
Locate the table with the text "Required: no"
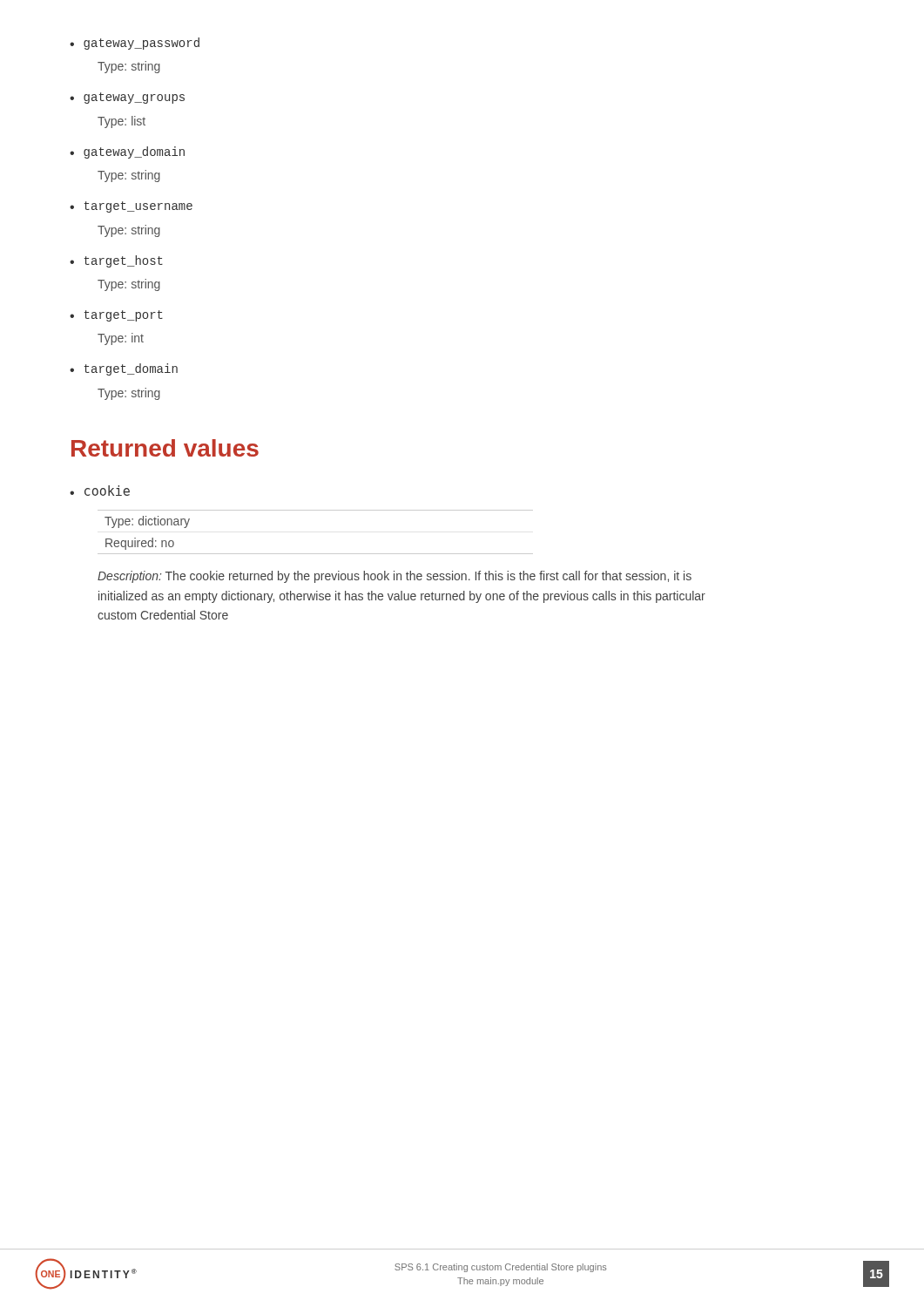click(x=462, y=532)
